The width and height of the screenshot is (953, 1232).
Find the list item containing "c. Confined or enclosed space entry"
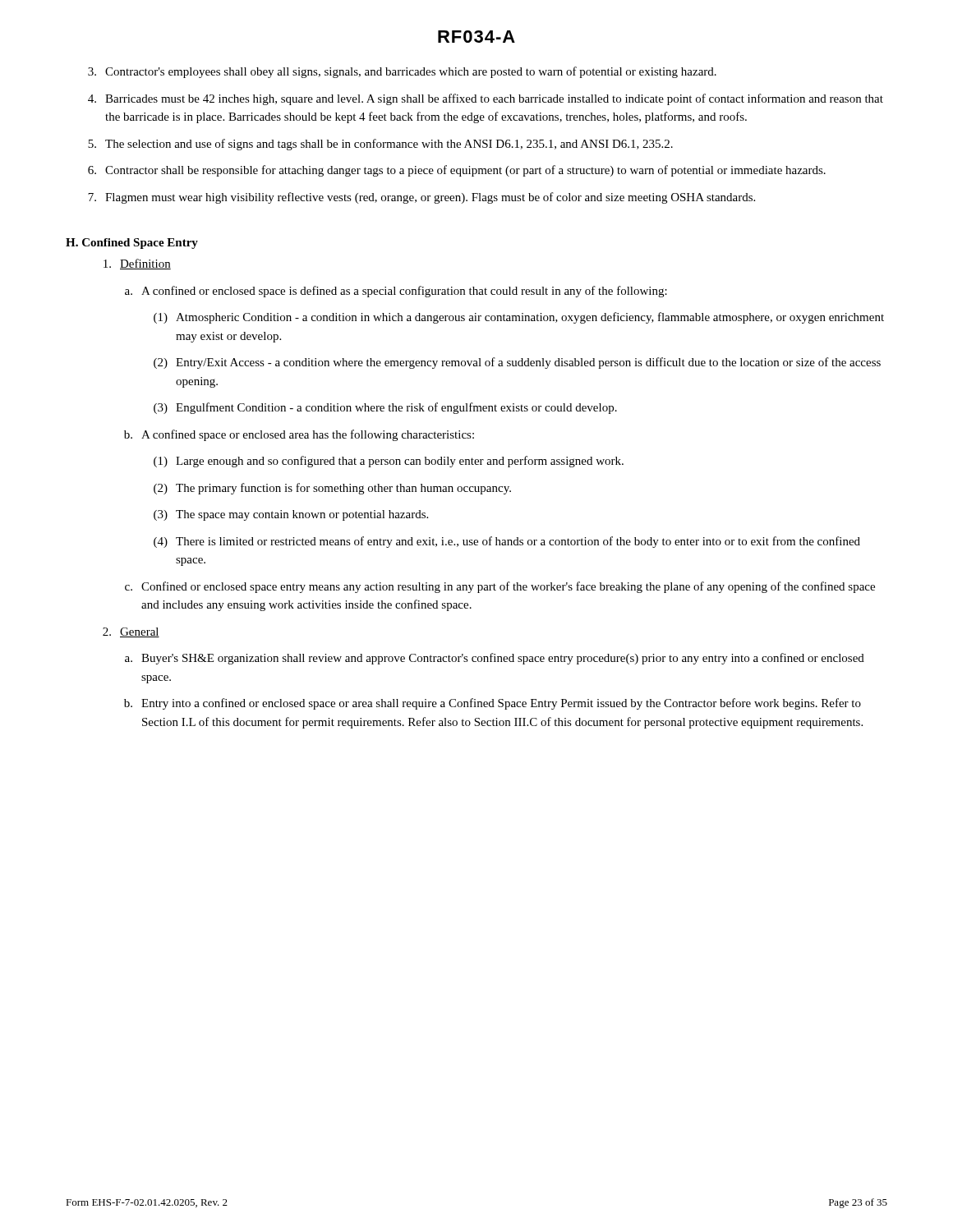(x=501, y=595)
